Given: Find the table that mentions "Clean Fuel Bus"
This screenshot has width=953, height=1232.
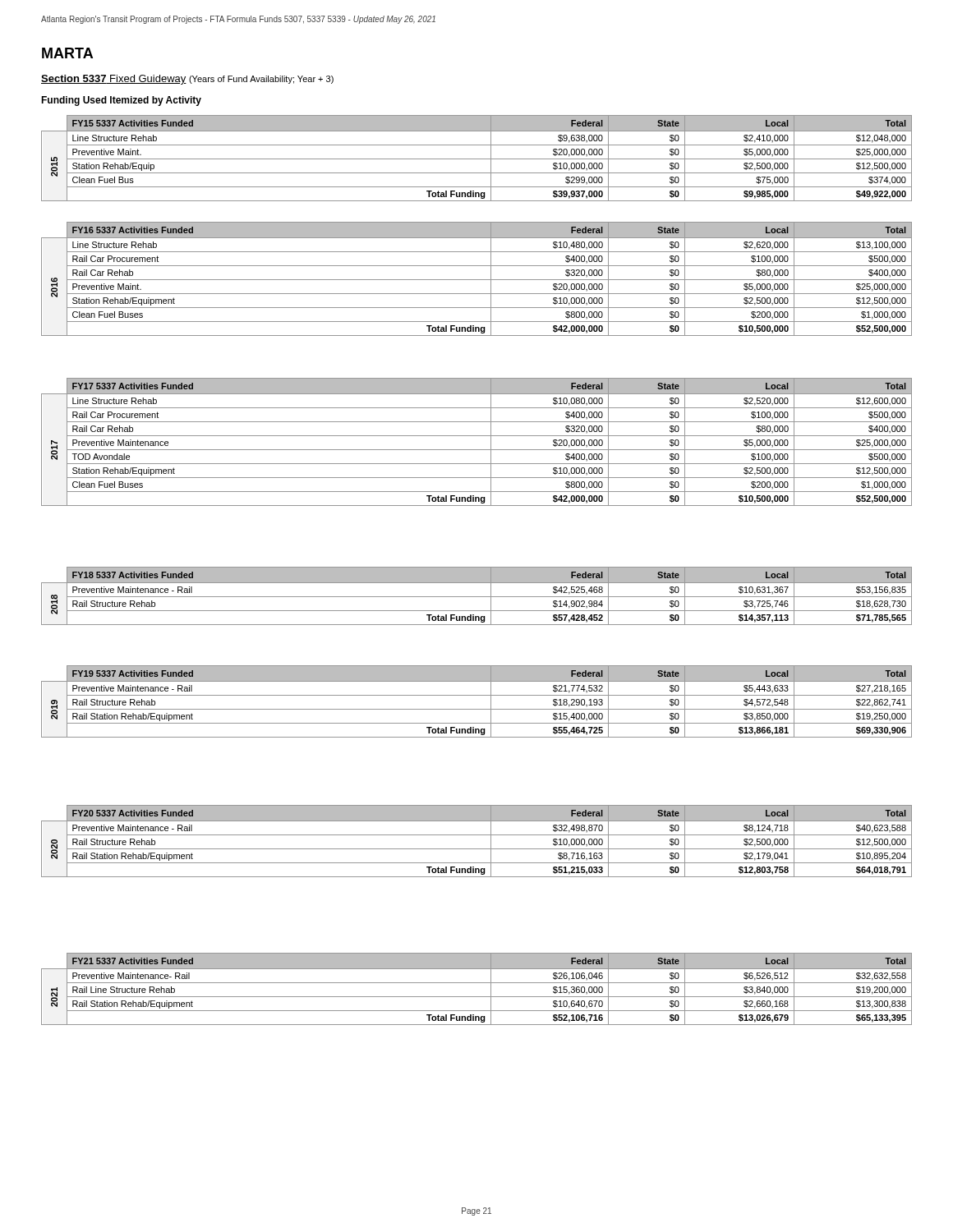Looking at the screenshot, I should pos(476,158).
